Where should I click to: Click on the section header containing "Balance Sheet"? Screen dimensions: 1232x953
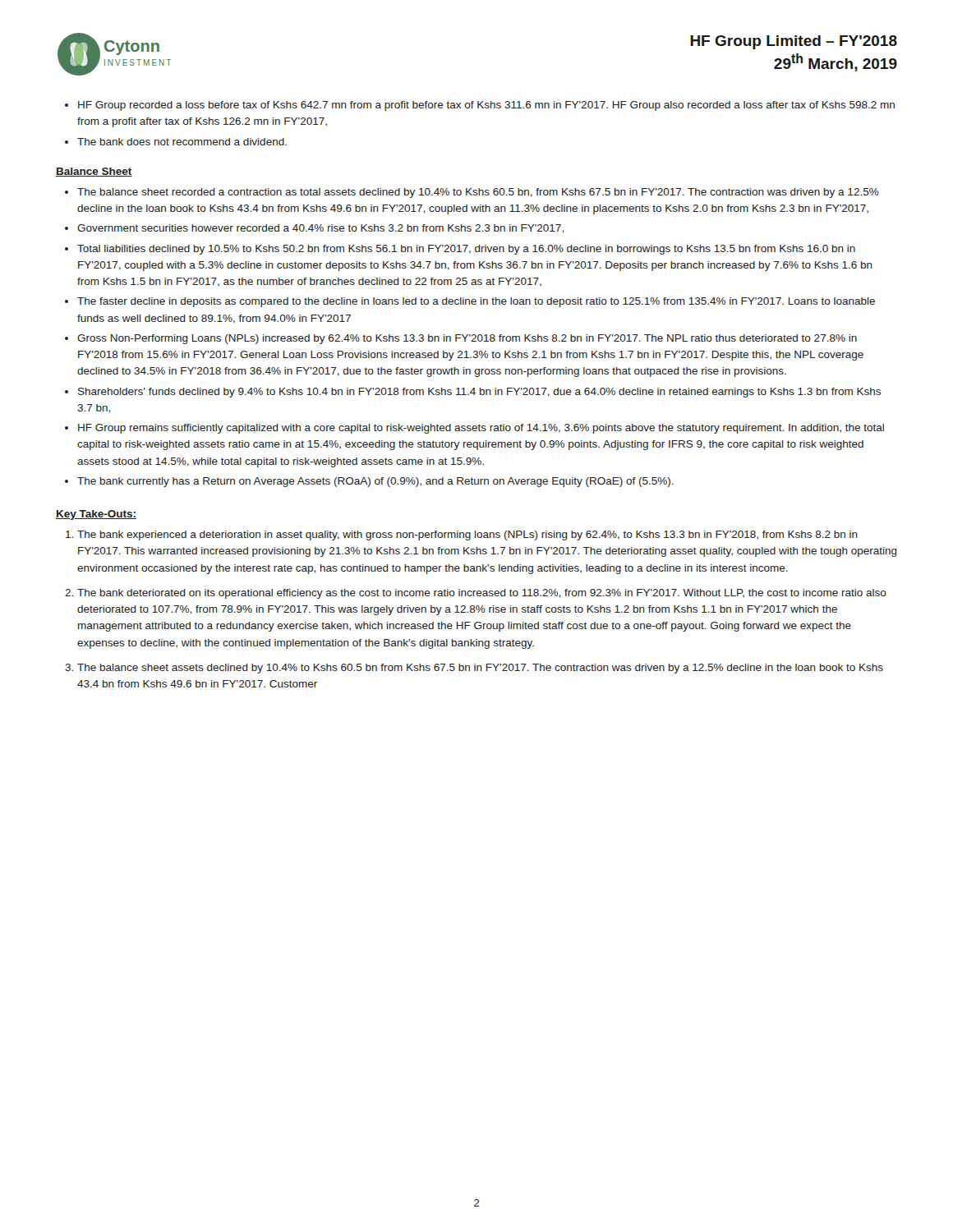(x=94, y=171)
